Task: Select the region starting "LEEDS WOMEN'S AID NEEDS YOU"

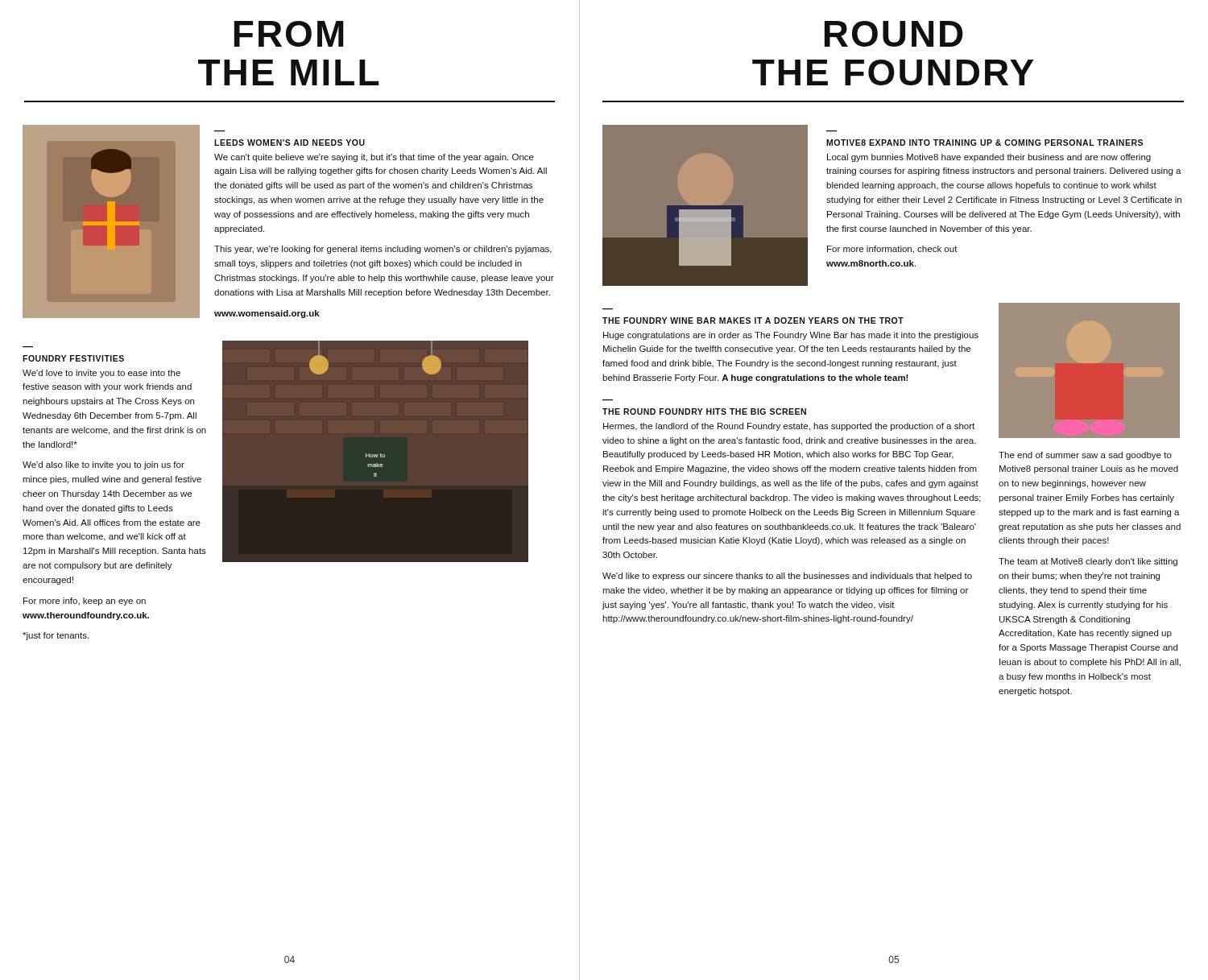Action: (290, 142)
